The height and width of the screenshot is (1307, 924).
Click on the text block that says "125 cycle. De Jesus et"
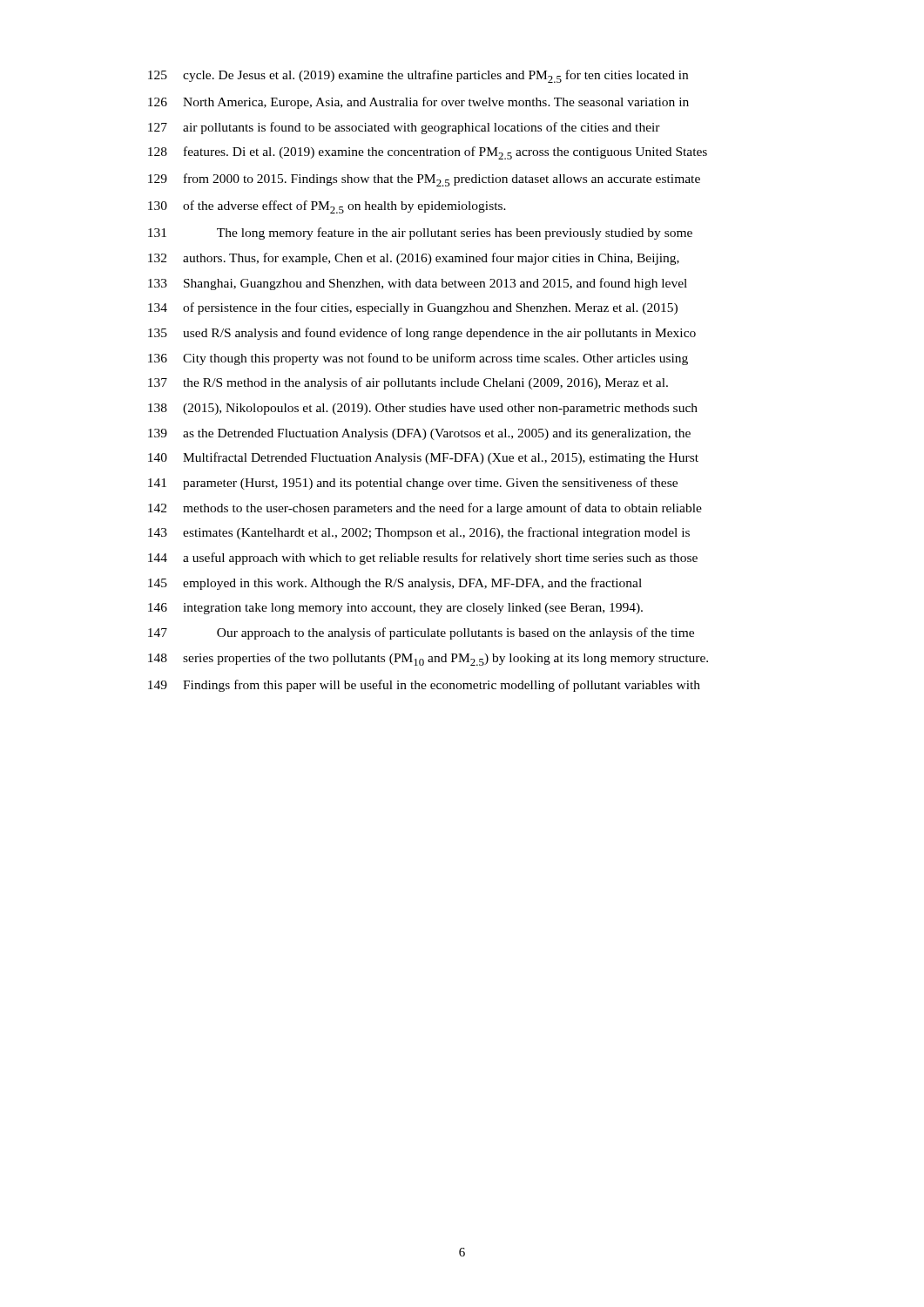pos(462,142)
